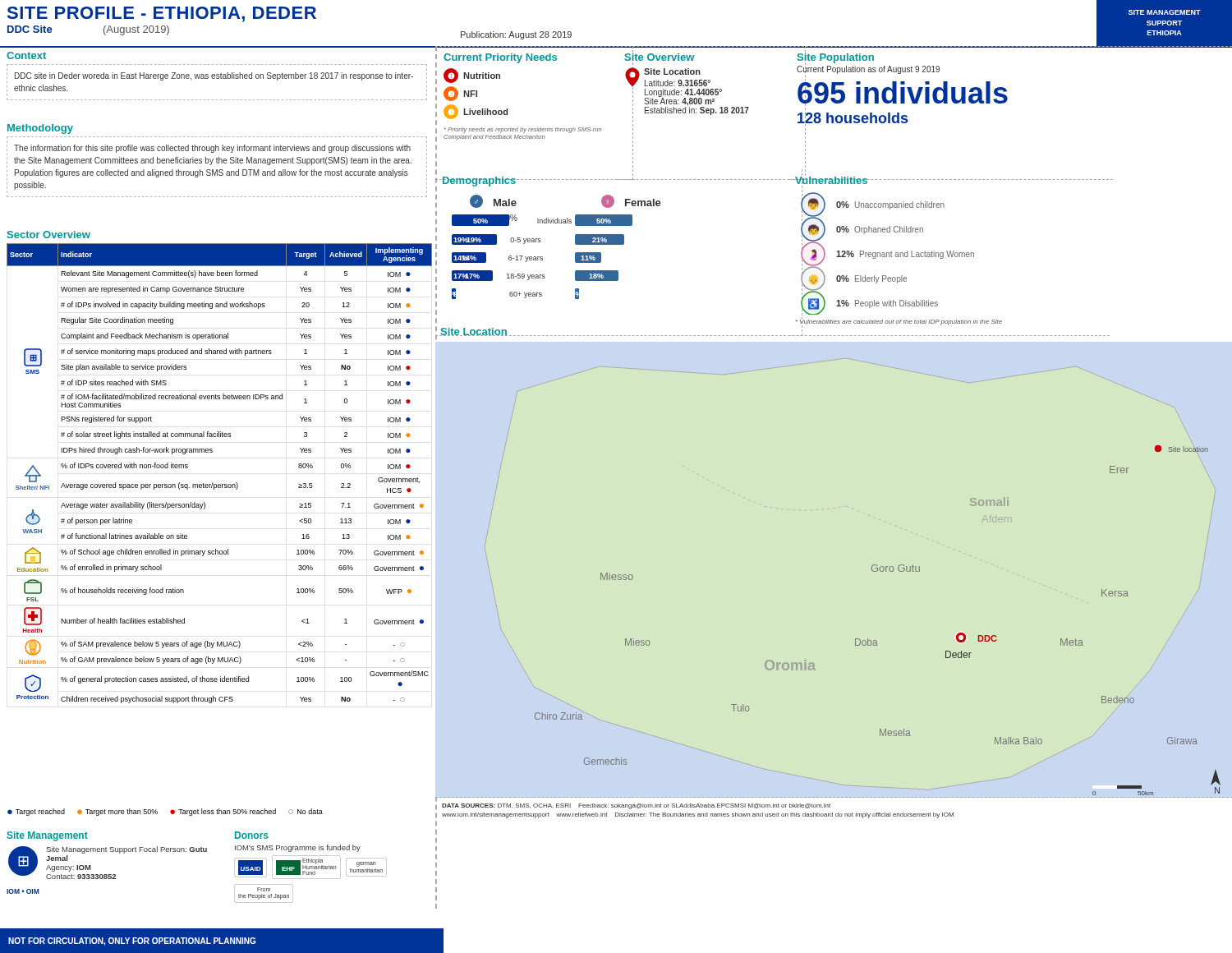Locate the element starting "Site Management"
Viewport: 1232px width, 953px height.
coord(47,836)
